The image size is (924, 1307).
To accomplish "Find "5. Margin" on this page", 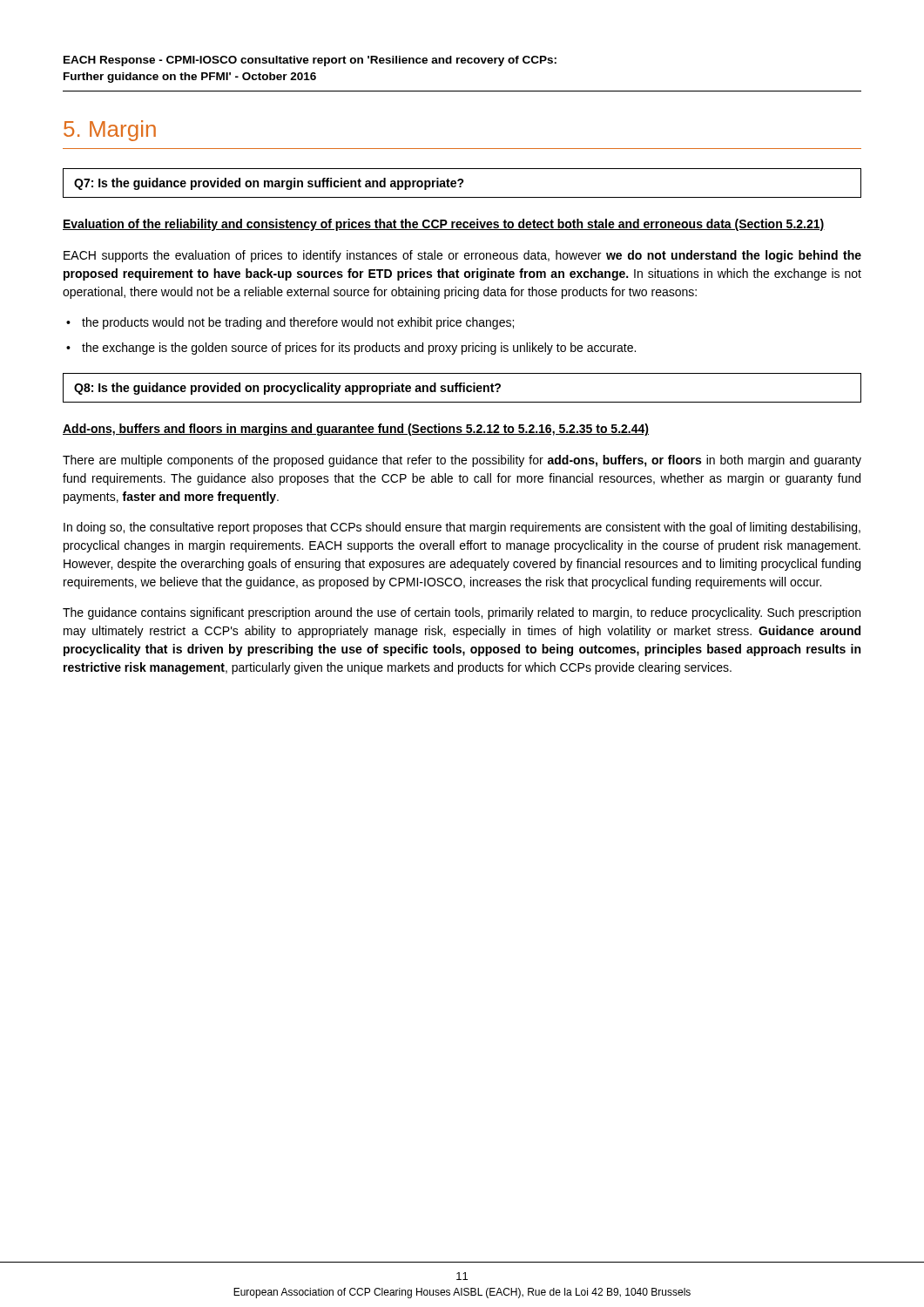I will pos(110,131).
